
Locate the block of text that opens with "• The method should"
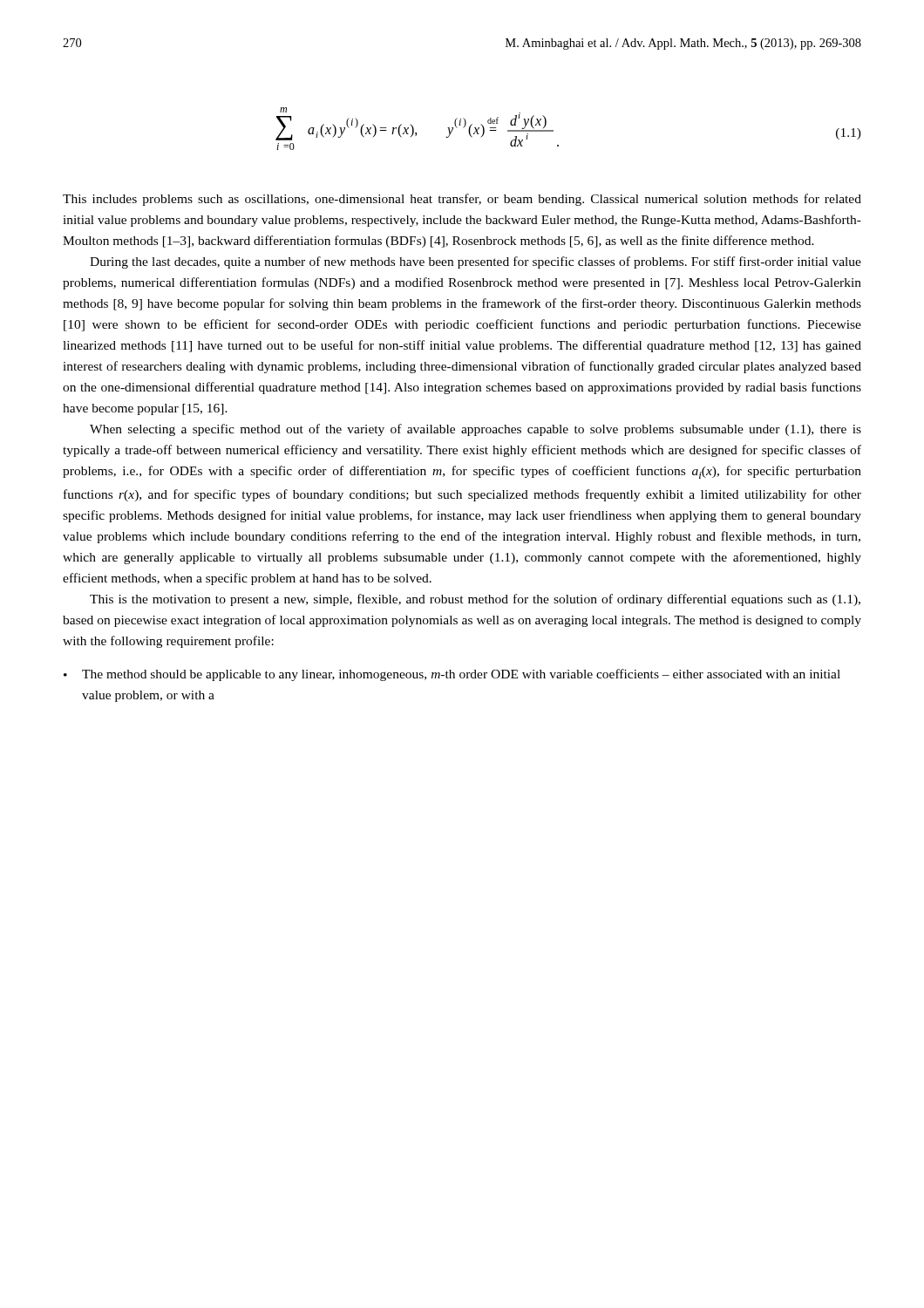[x=462, y=685]
